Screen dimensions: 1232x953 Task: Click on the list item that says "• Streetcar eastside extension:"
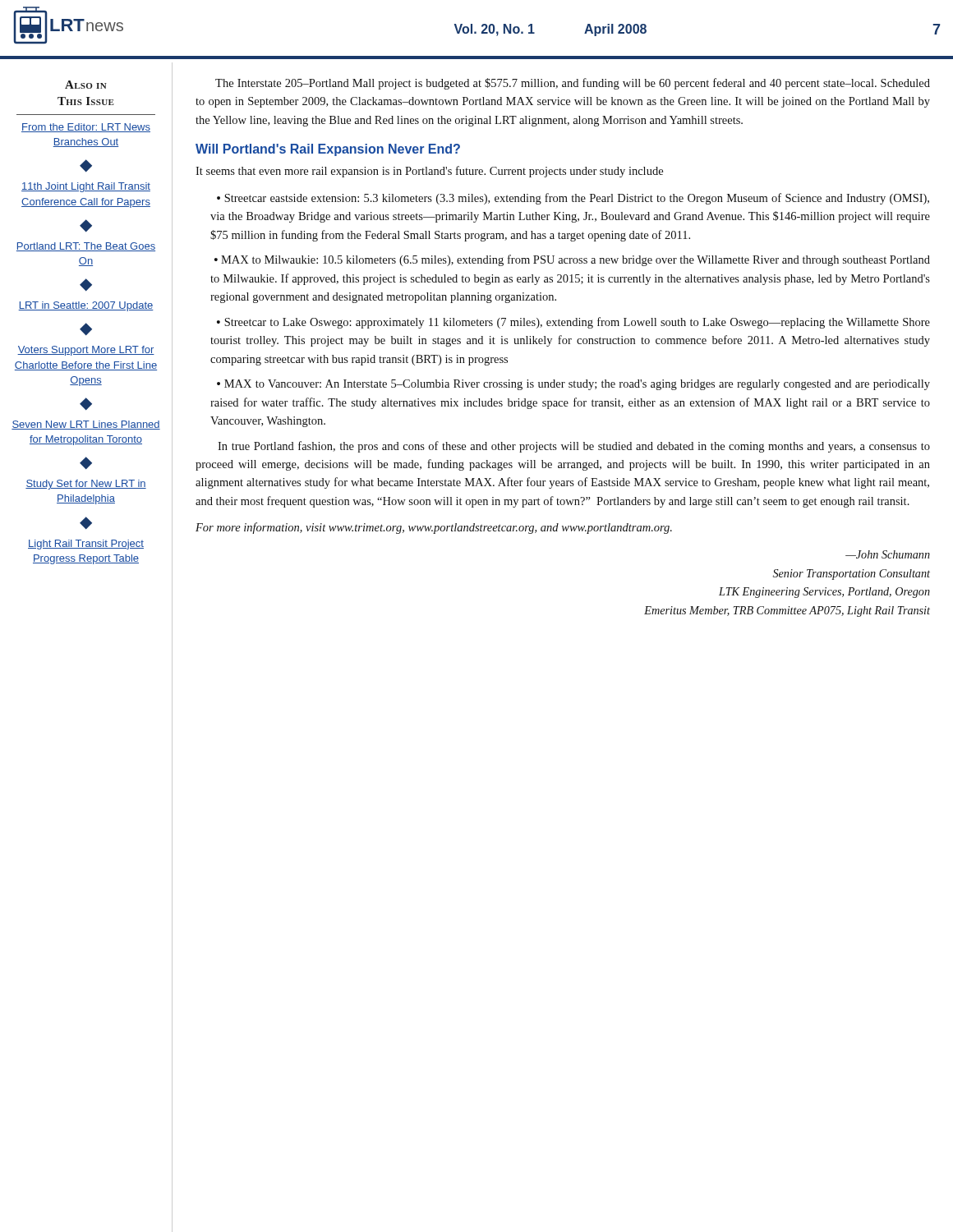tap(563, 216)
